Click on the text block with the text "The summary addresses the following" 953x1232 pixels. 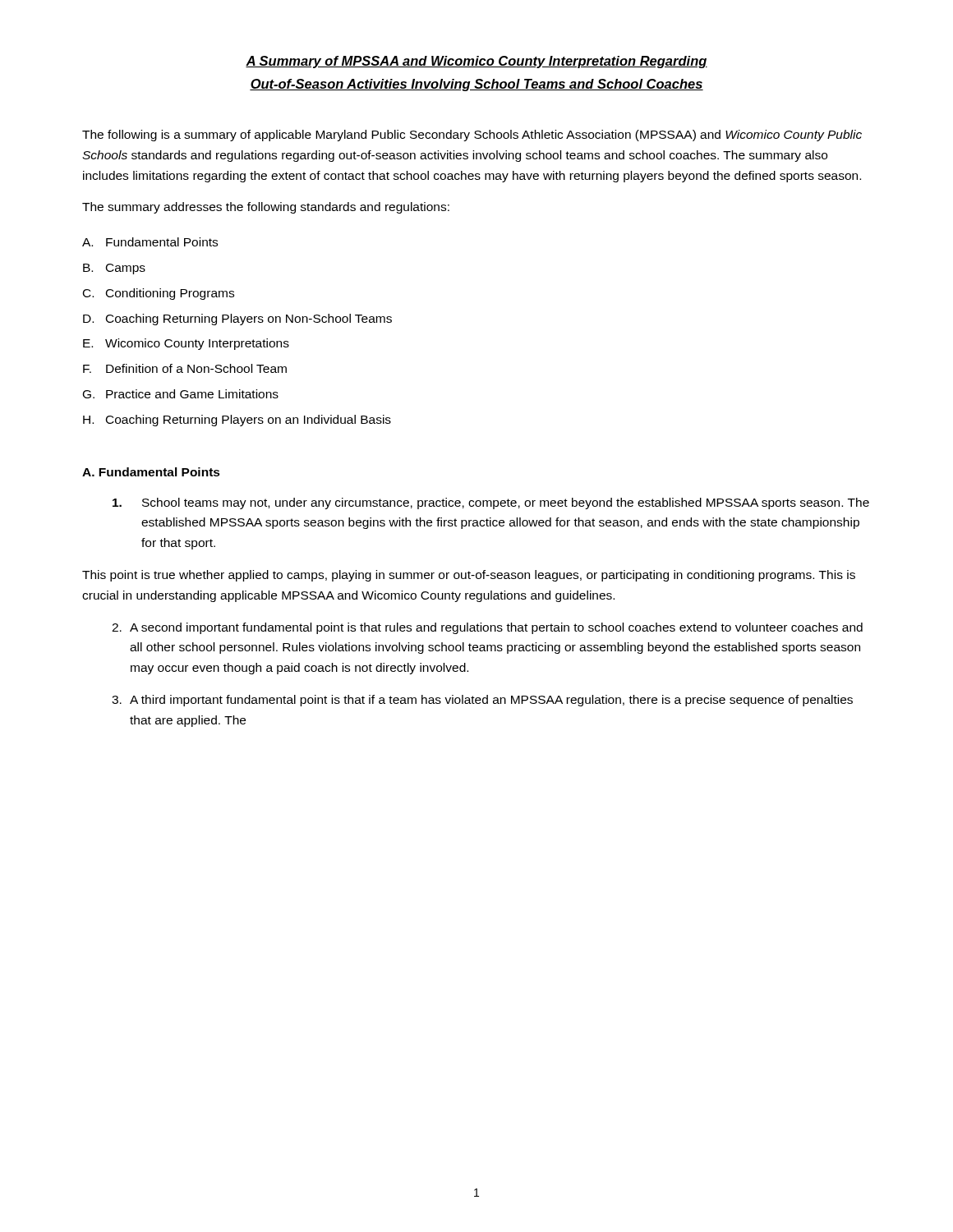point(266,207)
